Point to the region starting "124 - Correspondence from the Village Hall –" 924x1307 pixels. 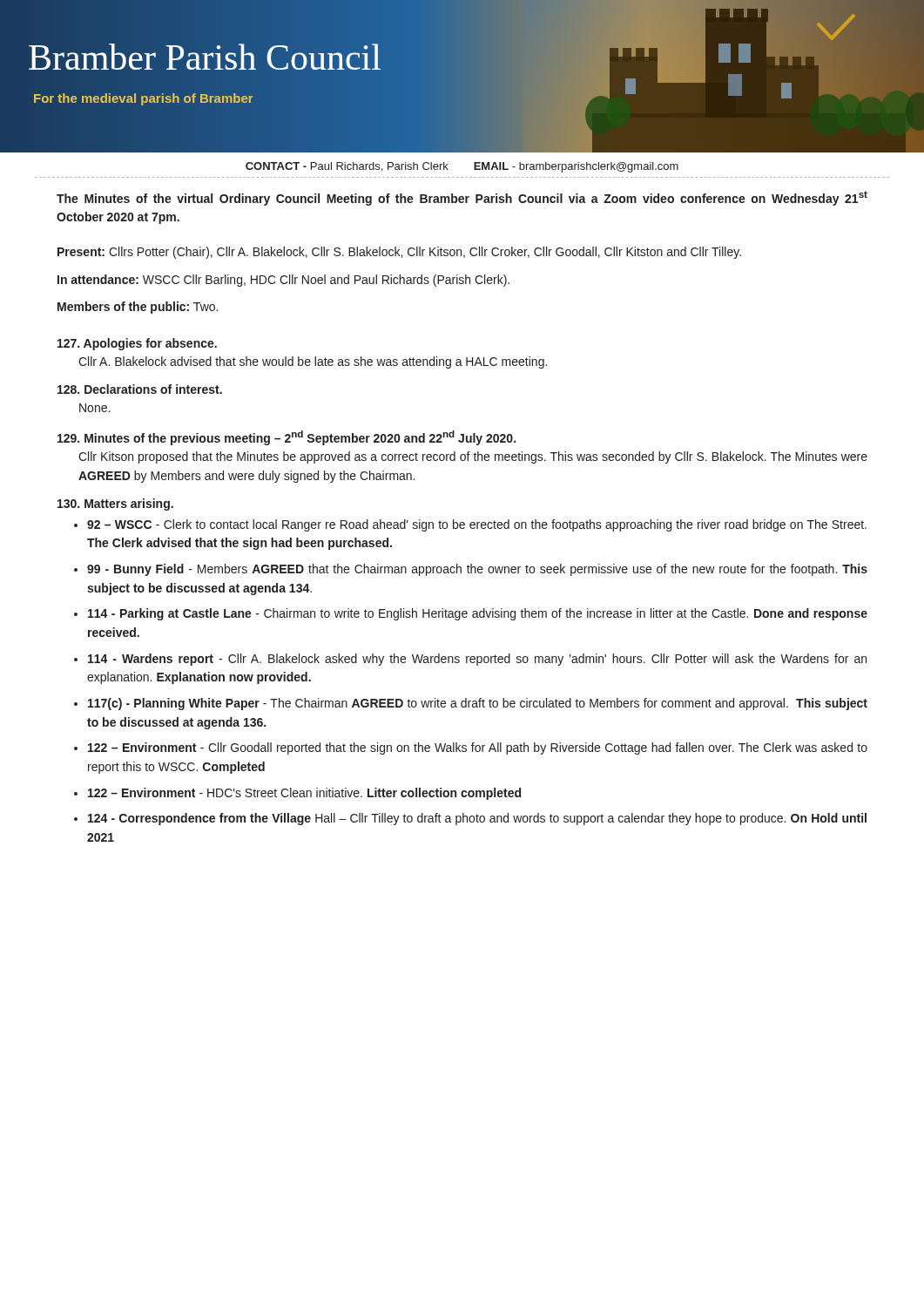click(477, 828)
